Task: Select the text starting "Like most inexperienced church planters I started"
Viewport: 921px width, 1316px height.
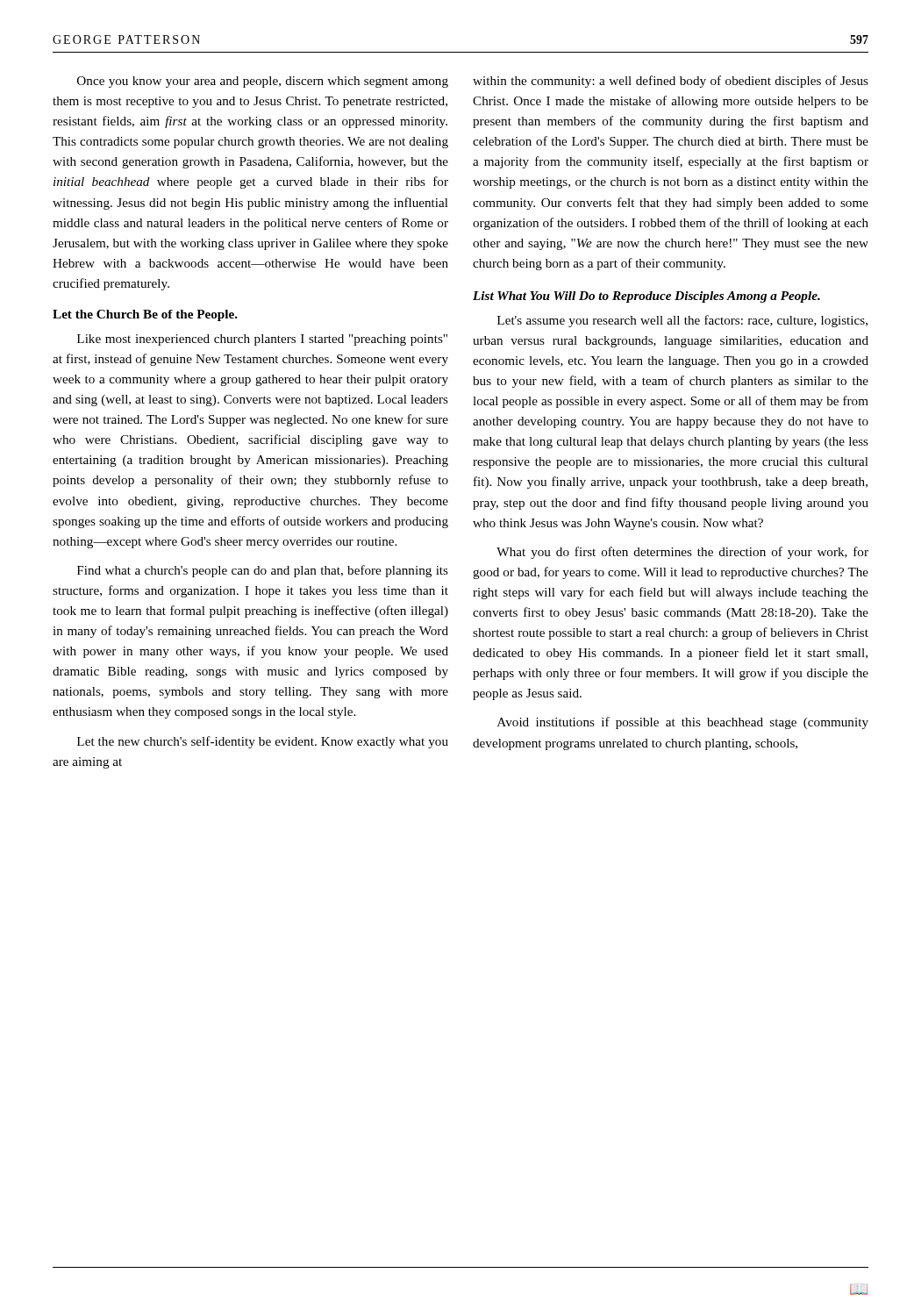Action: [250, 549]
